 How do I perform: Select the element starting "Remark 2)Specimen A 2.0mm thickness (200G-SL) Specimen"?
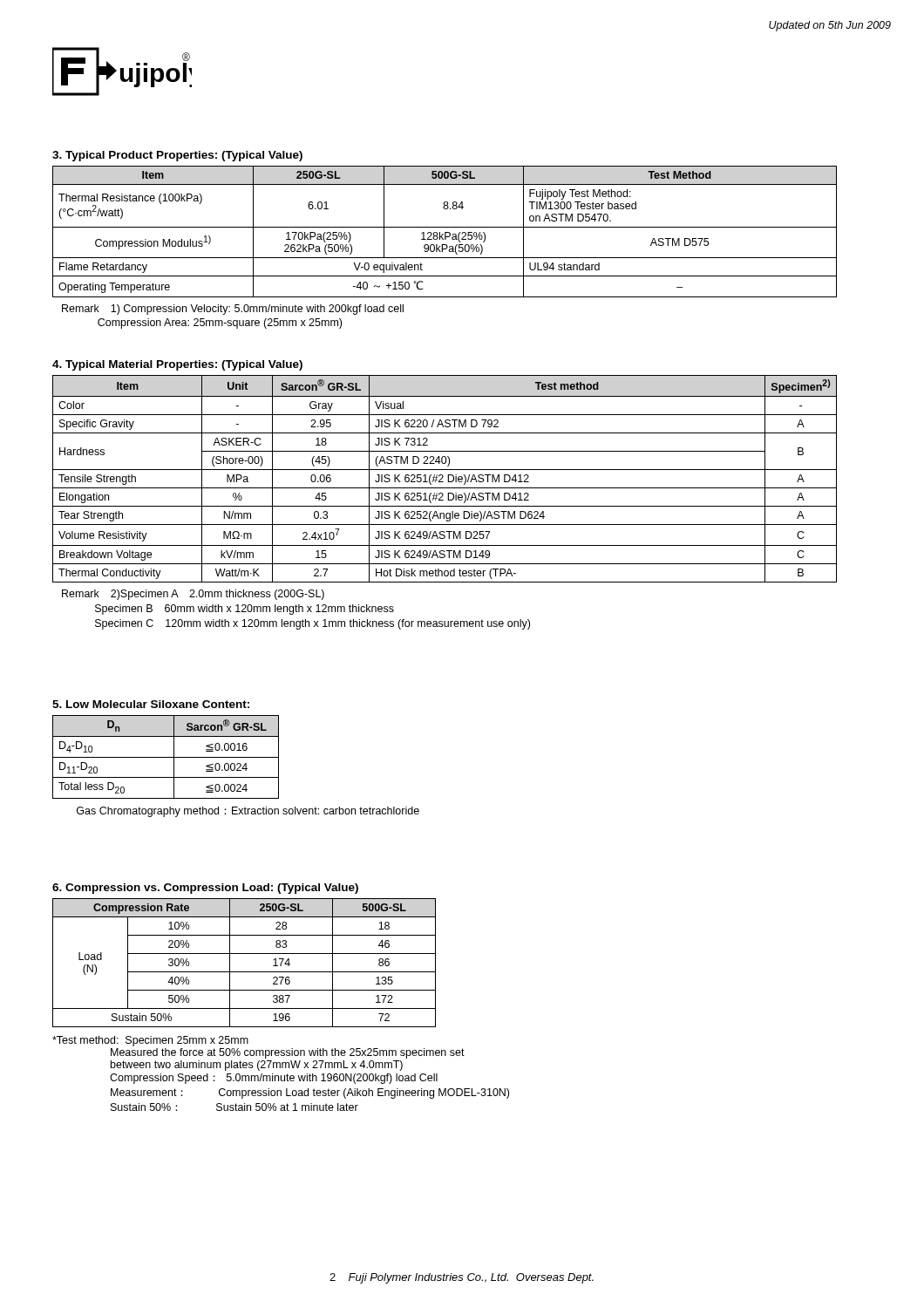click(296, 609)
